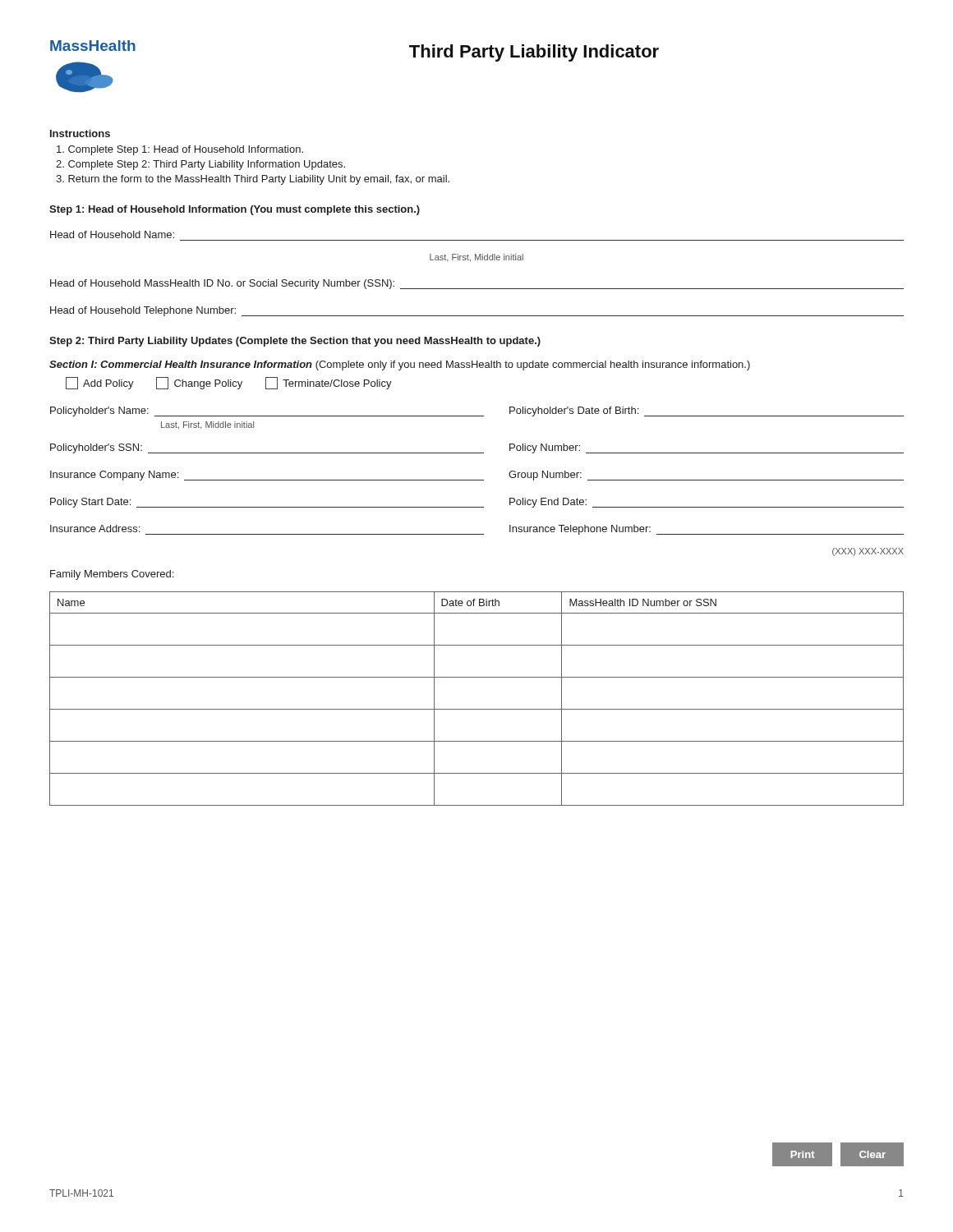Locate the passage starting "Insurance Company Name: Group"
This screenshot has width=953, height=1232.
(x=476, y=473)
